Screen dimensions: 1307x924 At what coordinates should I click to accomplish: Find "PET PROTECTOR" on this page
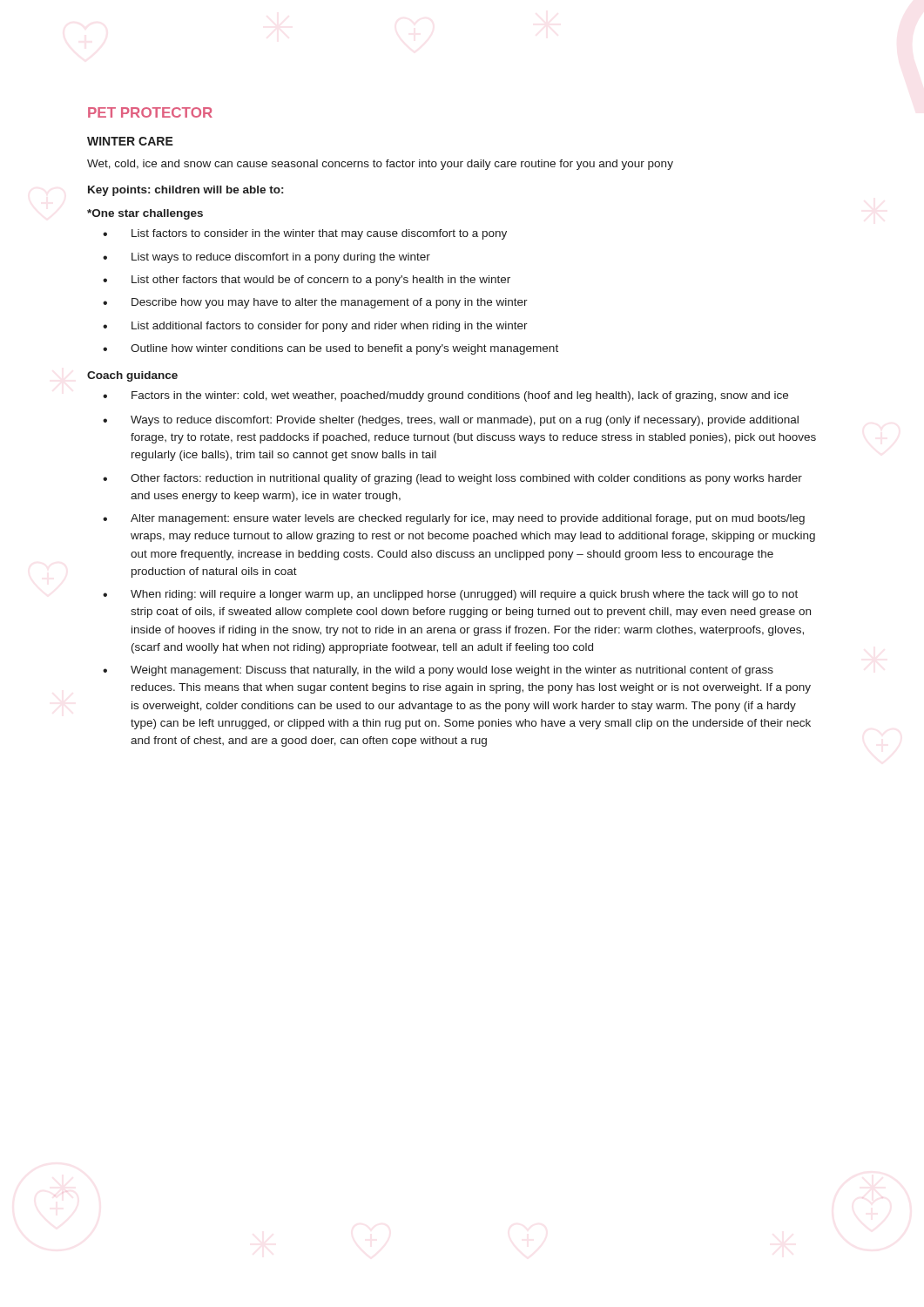coord(150,113)
